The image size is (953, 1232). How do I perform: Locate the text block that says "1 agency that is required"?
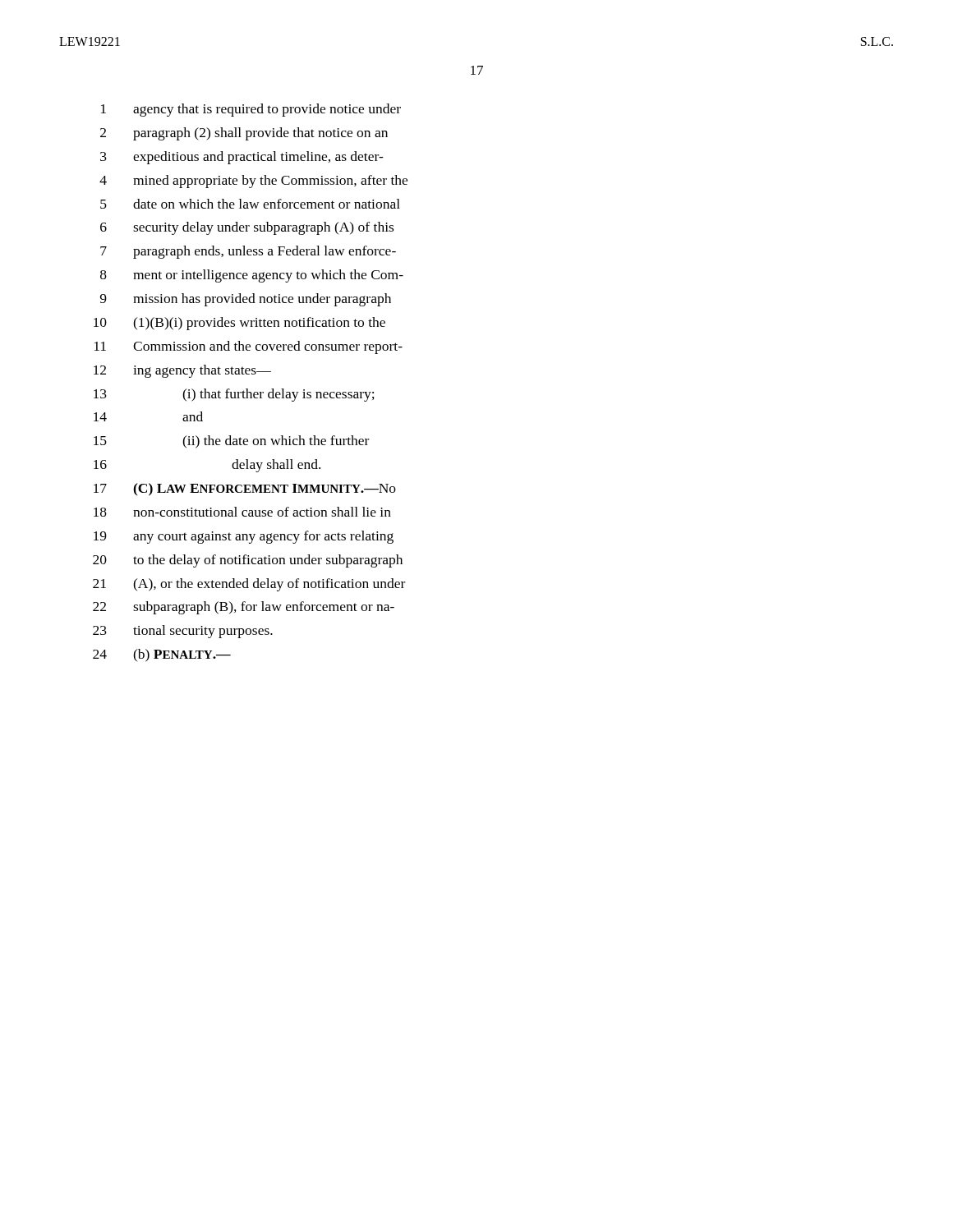pos(251,110)
